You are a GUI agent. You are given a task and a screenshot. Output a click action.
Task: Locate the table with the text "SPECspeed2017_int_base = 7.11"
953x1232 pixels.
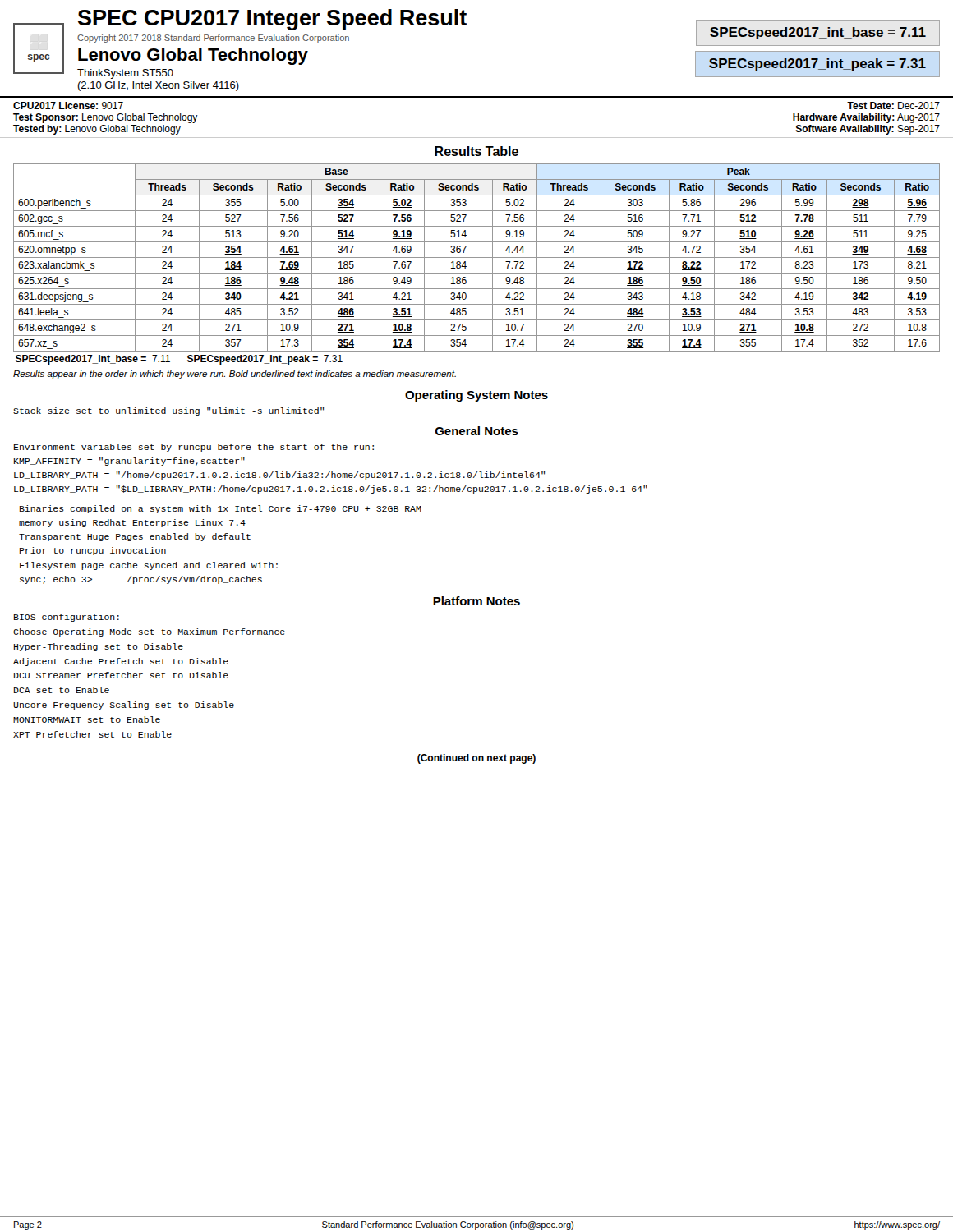[x=476, y=260]
